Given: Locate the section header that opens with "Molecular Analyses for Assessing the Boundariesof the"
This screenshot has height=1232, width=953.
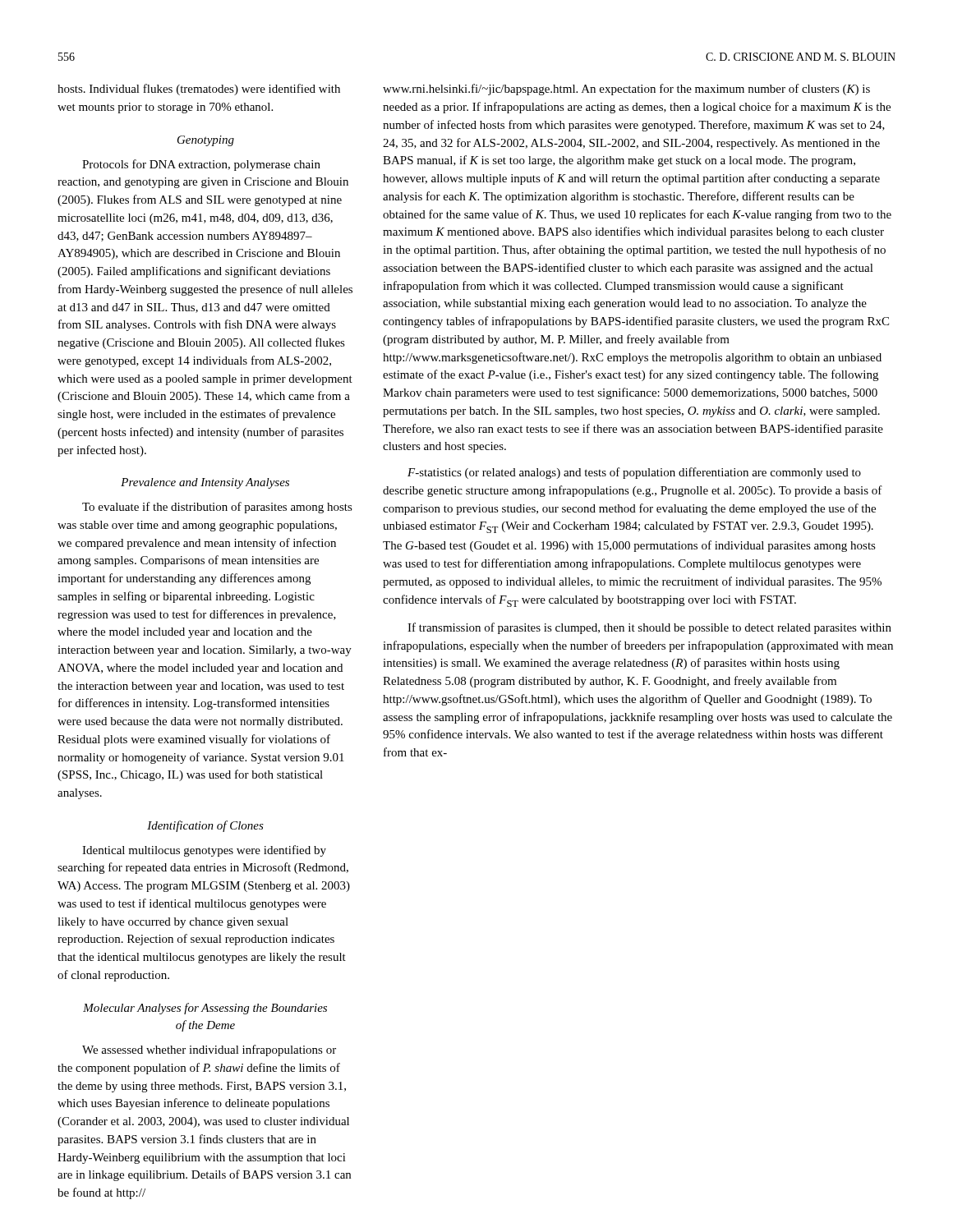Looking at the screenshot, I should pyautogui.click(x=205, y=1016).
